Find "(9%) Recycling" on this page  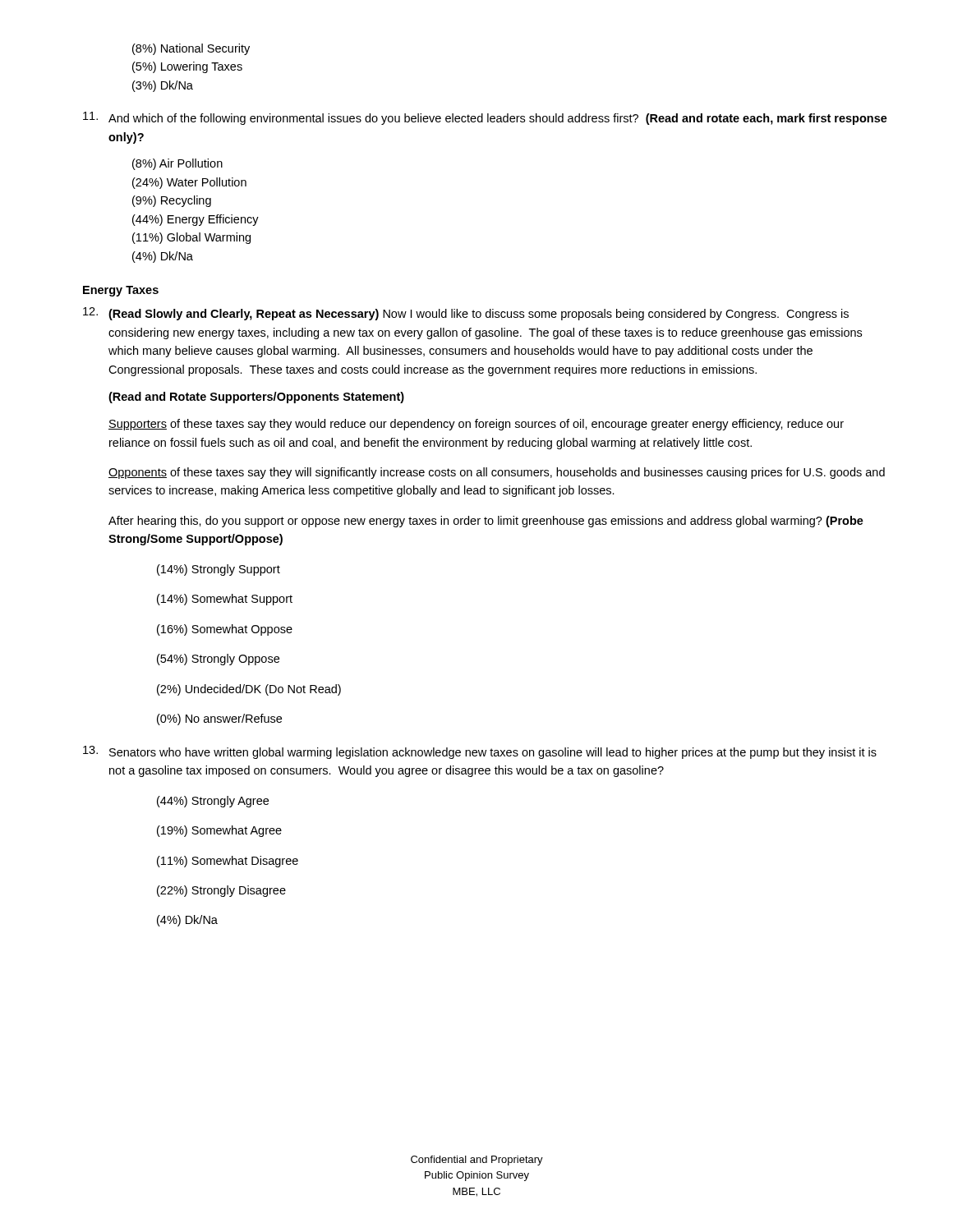click(x=171, y=201)
